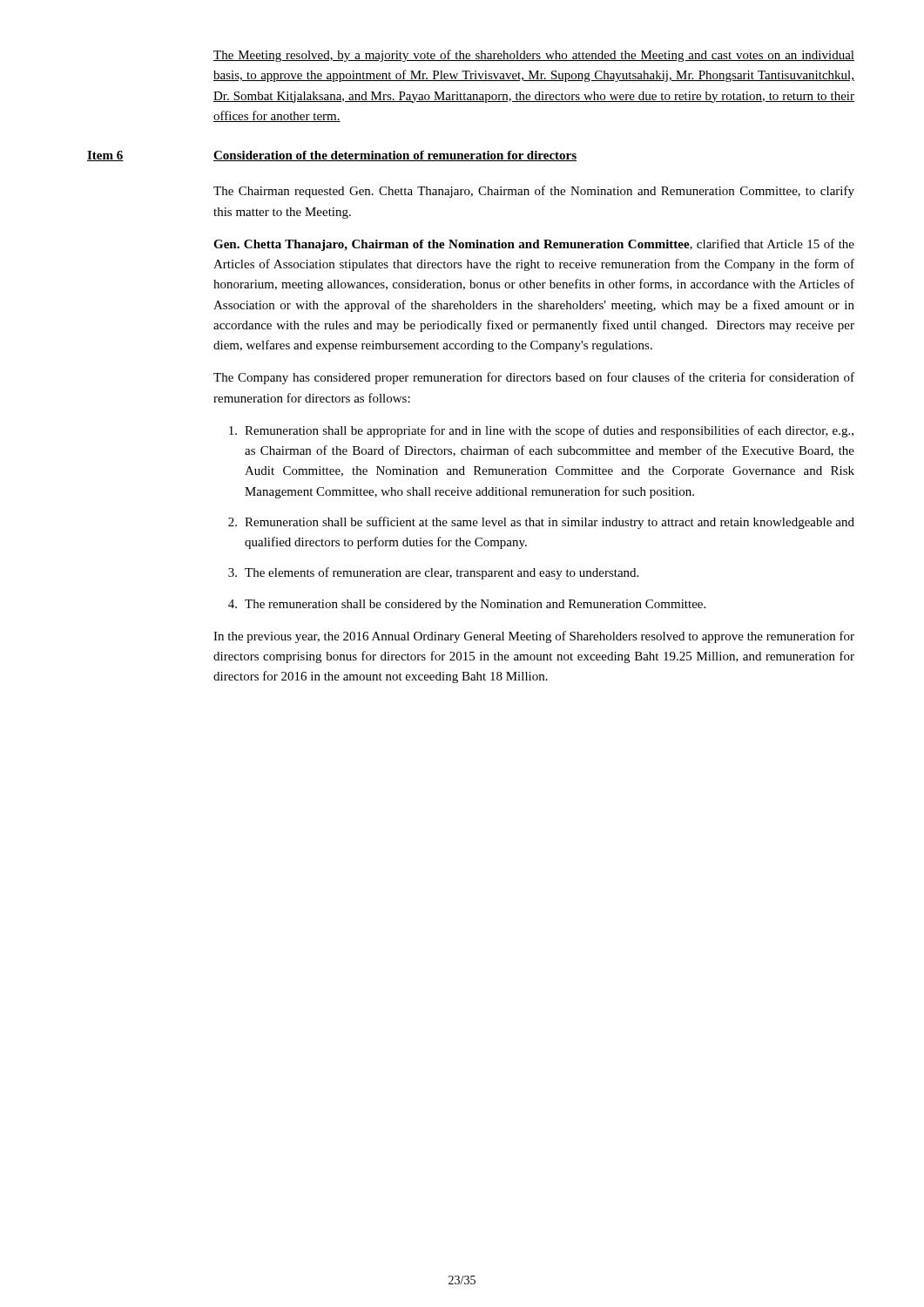The width and height of the screenshot is (924, 1307).
Task: Select the passage starting "Remuneration shall be"
Action: pyautogui.click(x=534, y=461)
